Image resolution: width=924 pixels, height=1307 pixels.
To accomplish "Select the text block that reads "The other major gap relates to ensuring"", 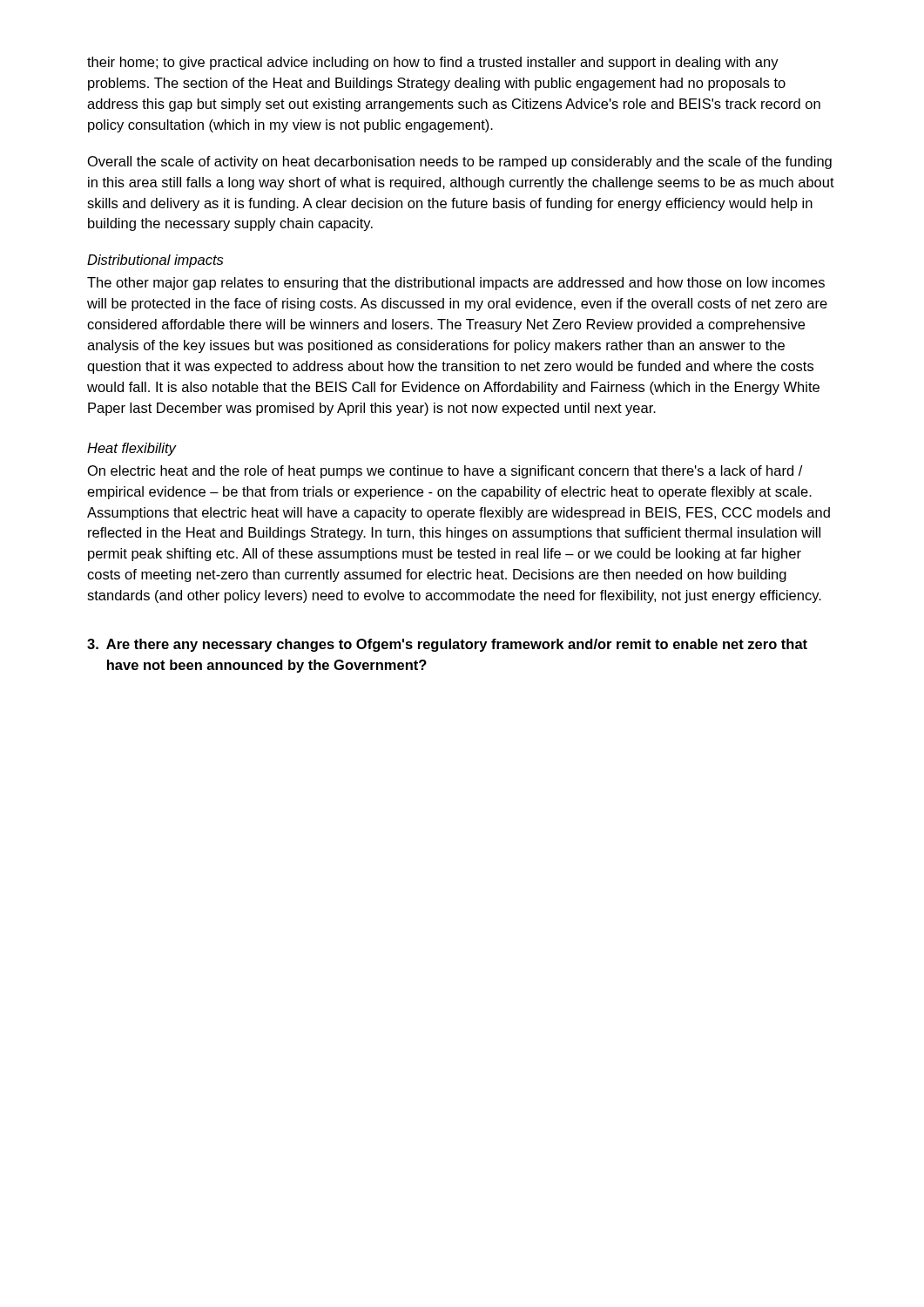I will [457, 345].
